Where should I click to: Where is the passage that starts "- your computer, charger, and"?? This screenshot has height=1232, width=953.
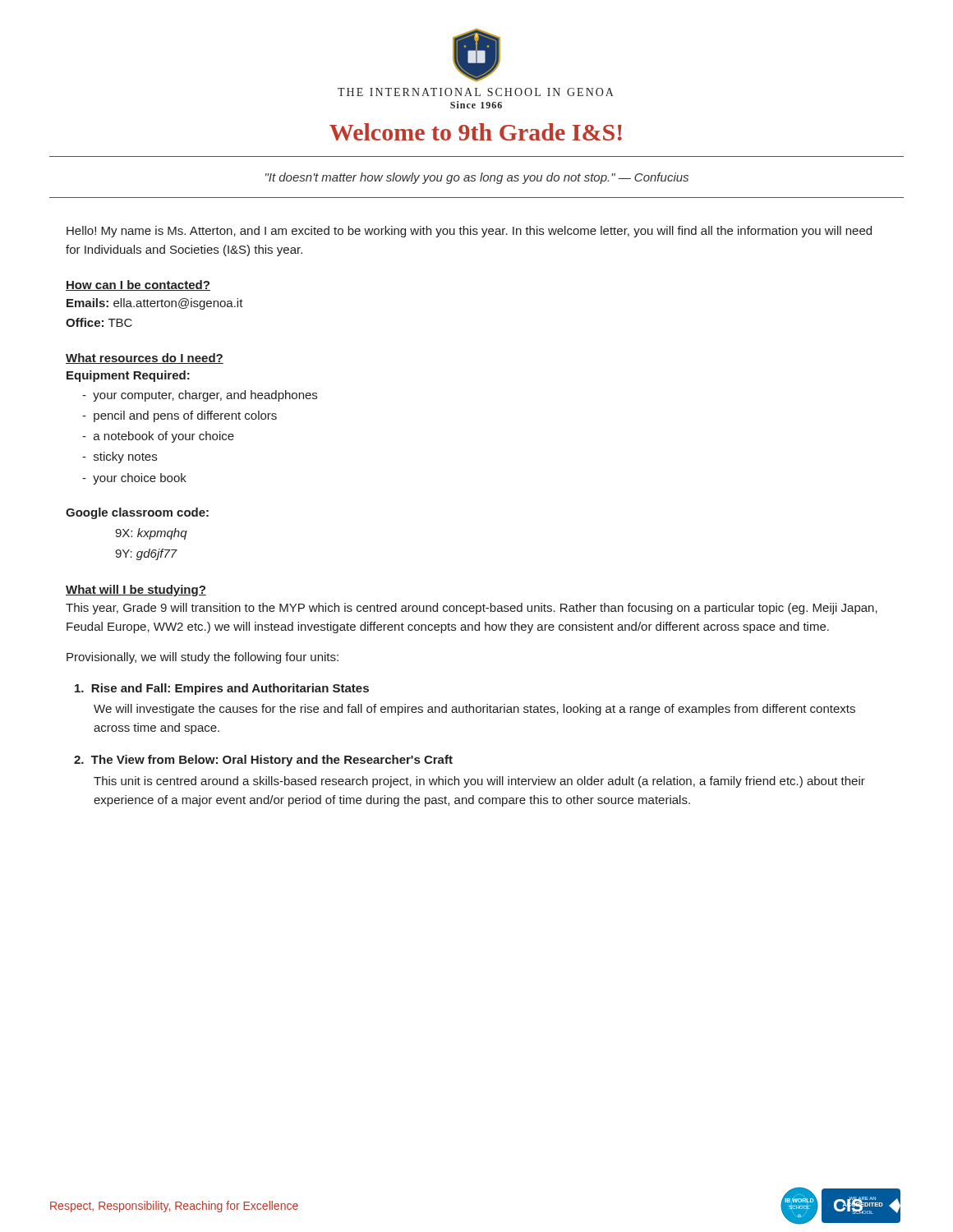(200, 394)
